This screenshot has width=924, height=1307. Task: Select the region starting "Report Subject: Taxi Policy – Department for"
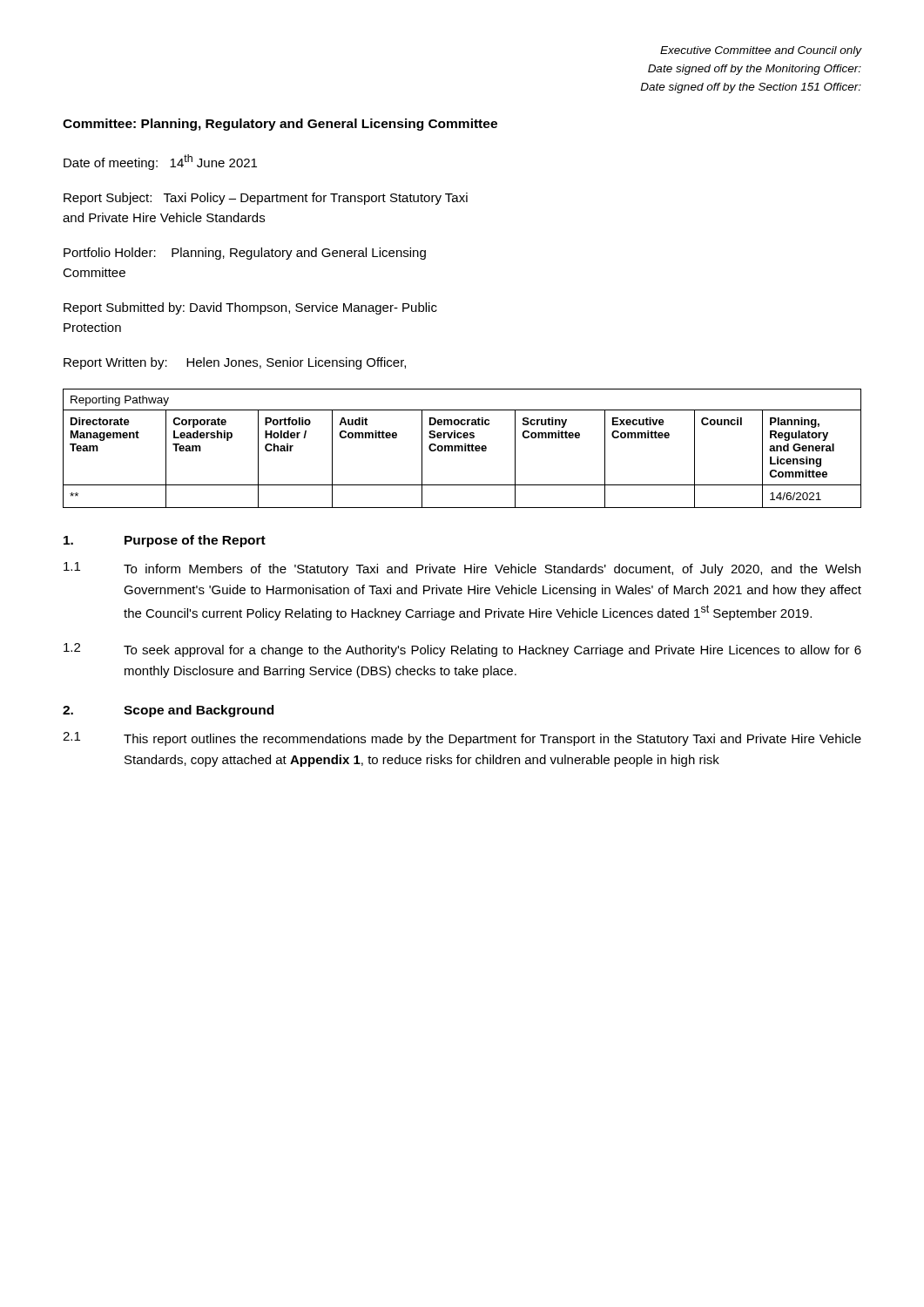coord(265,207)
